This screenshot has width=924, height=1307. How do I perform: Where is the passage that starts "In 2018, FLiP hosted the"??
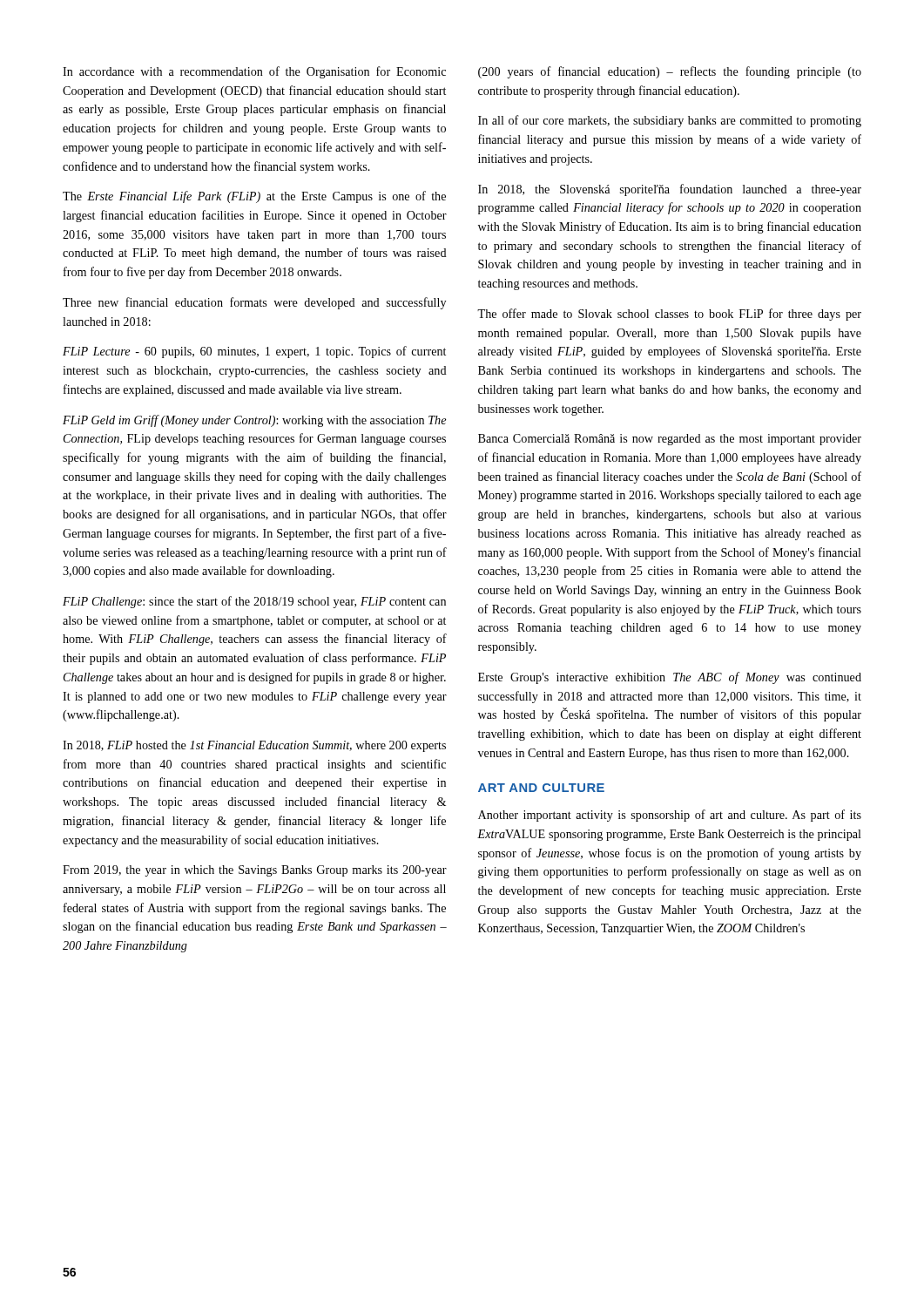click(255, 793)
